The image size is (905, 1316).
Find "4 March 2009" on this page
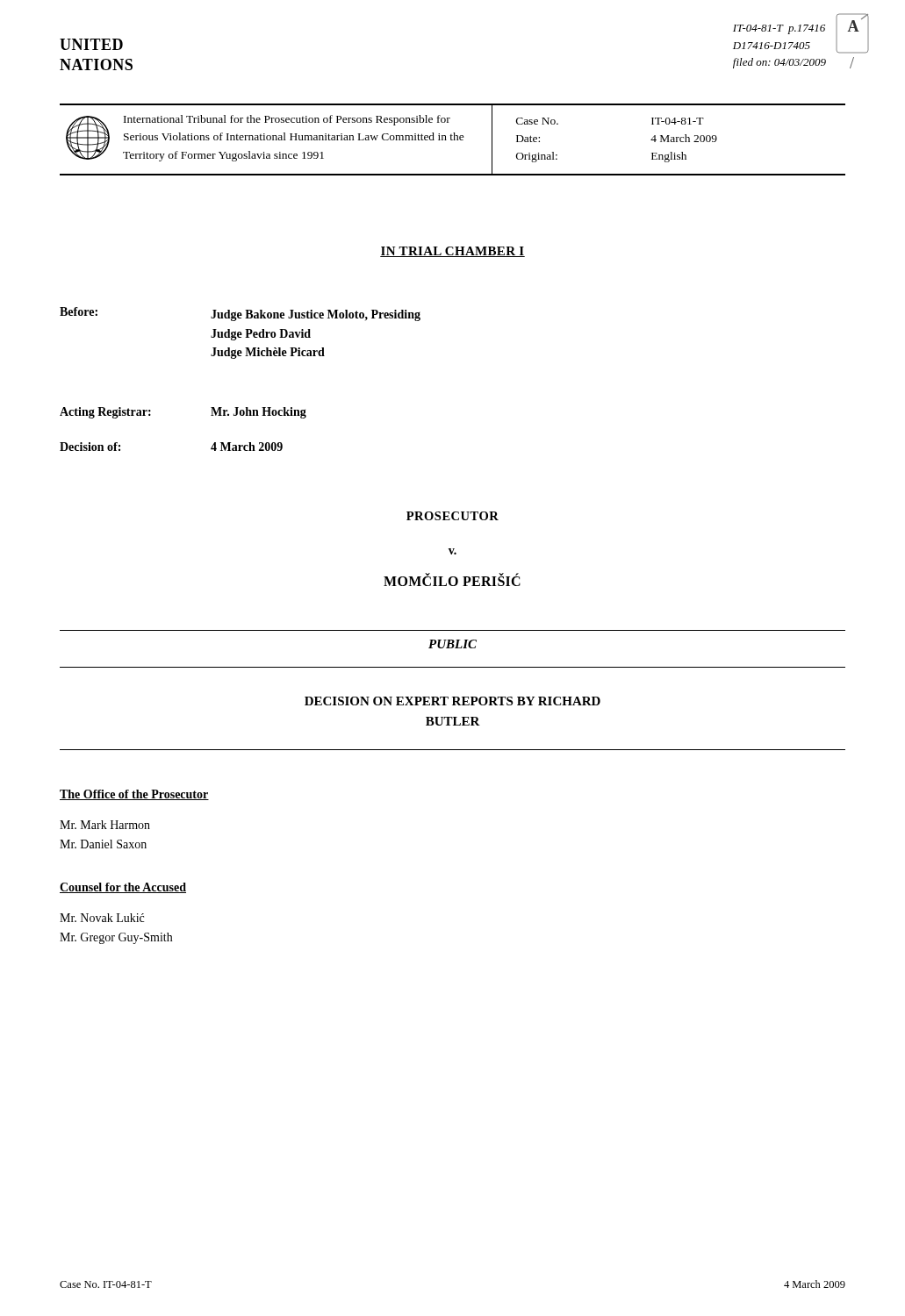point(247,447)
